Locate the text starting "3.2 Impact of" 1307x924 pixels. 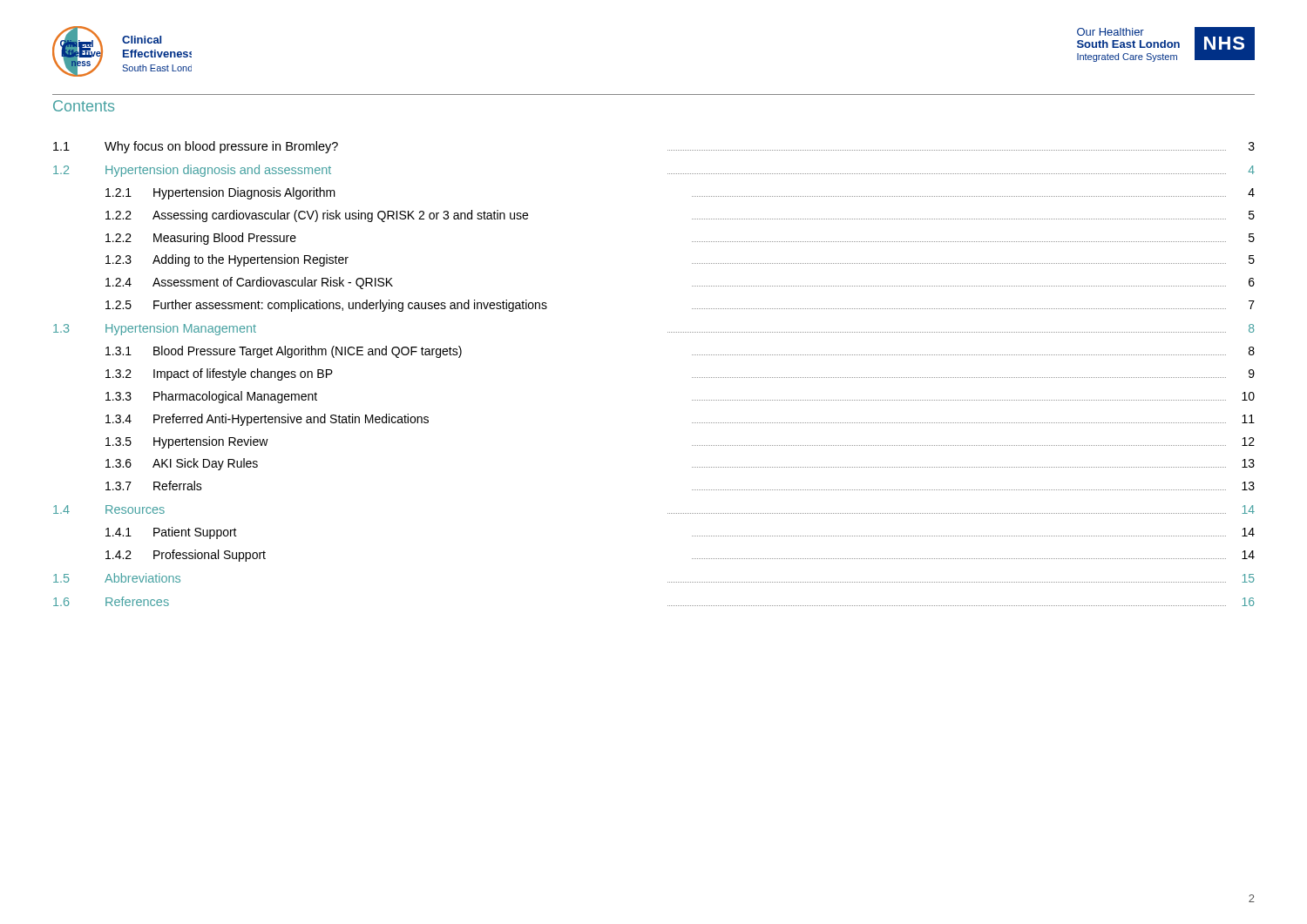118,374
